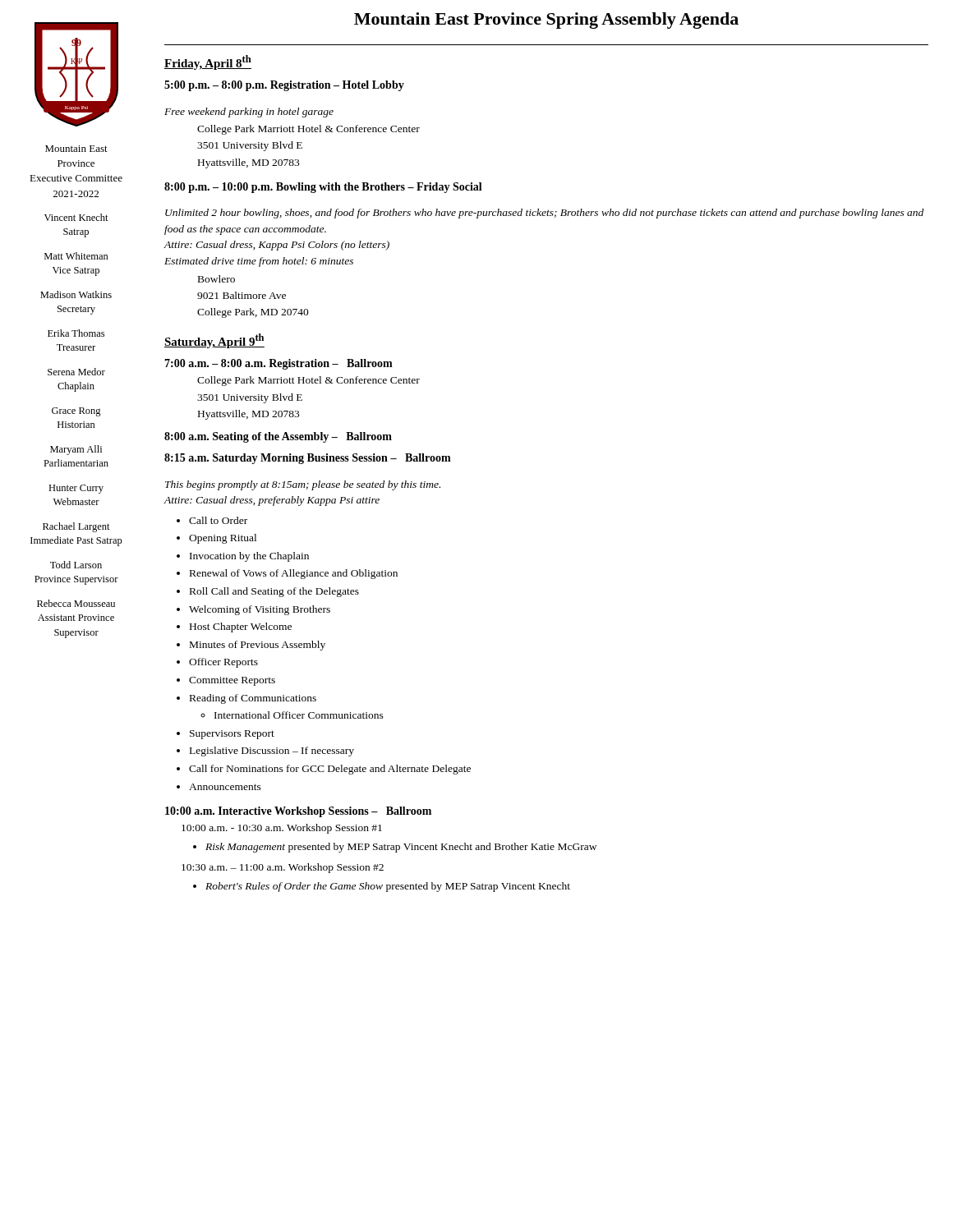
Task: Click on the text that says "Rachael LargentImmediate Past Satrap"
Action: coord(76,533)
